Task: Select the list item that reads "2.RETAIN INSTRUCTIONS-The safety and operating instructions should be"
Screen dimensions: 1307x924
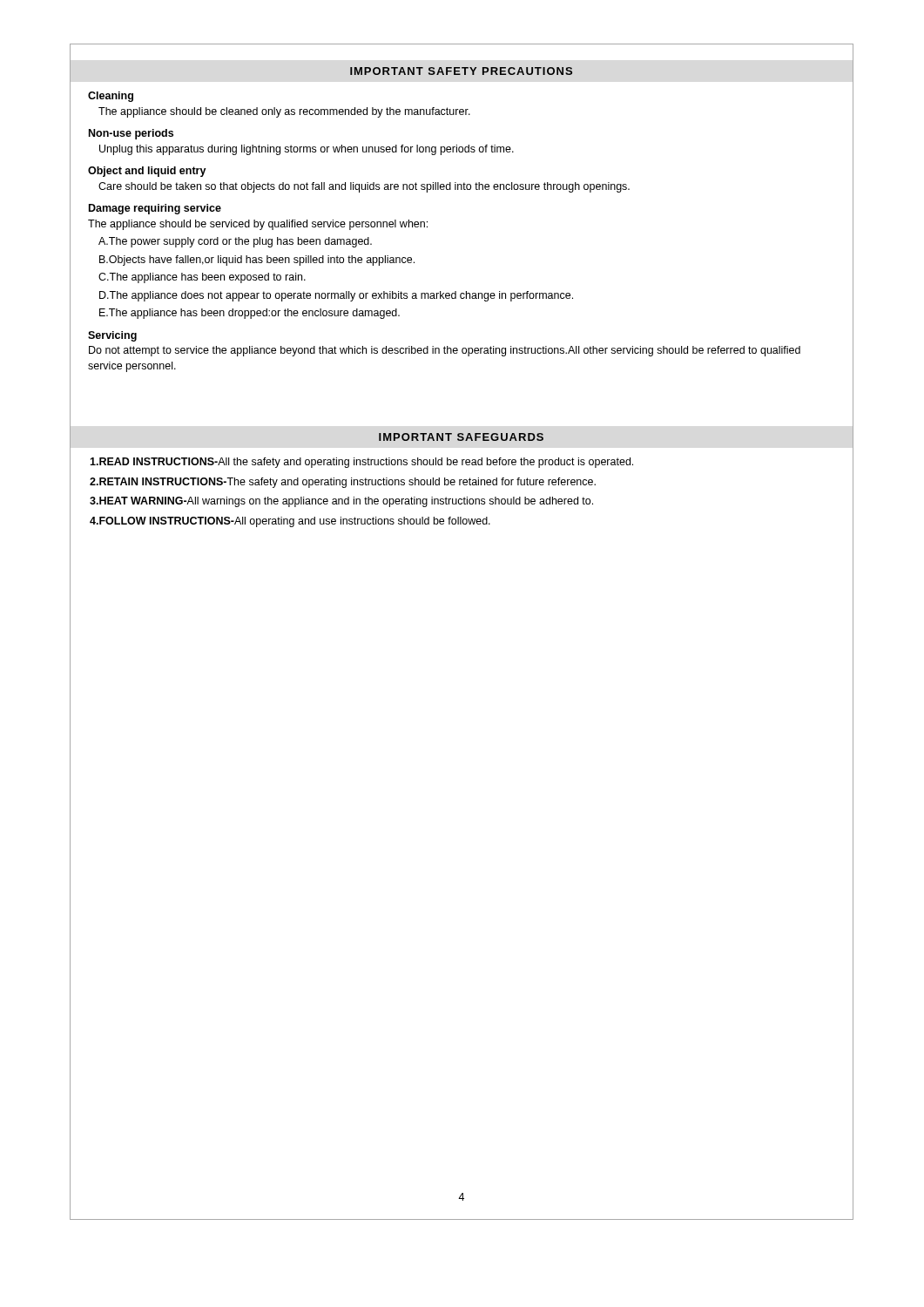Action: [343, 481]
